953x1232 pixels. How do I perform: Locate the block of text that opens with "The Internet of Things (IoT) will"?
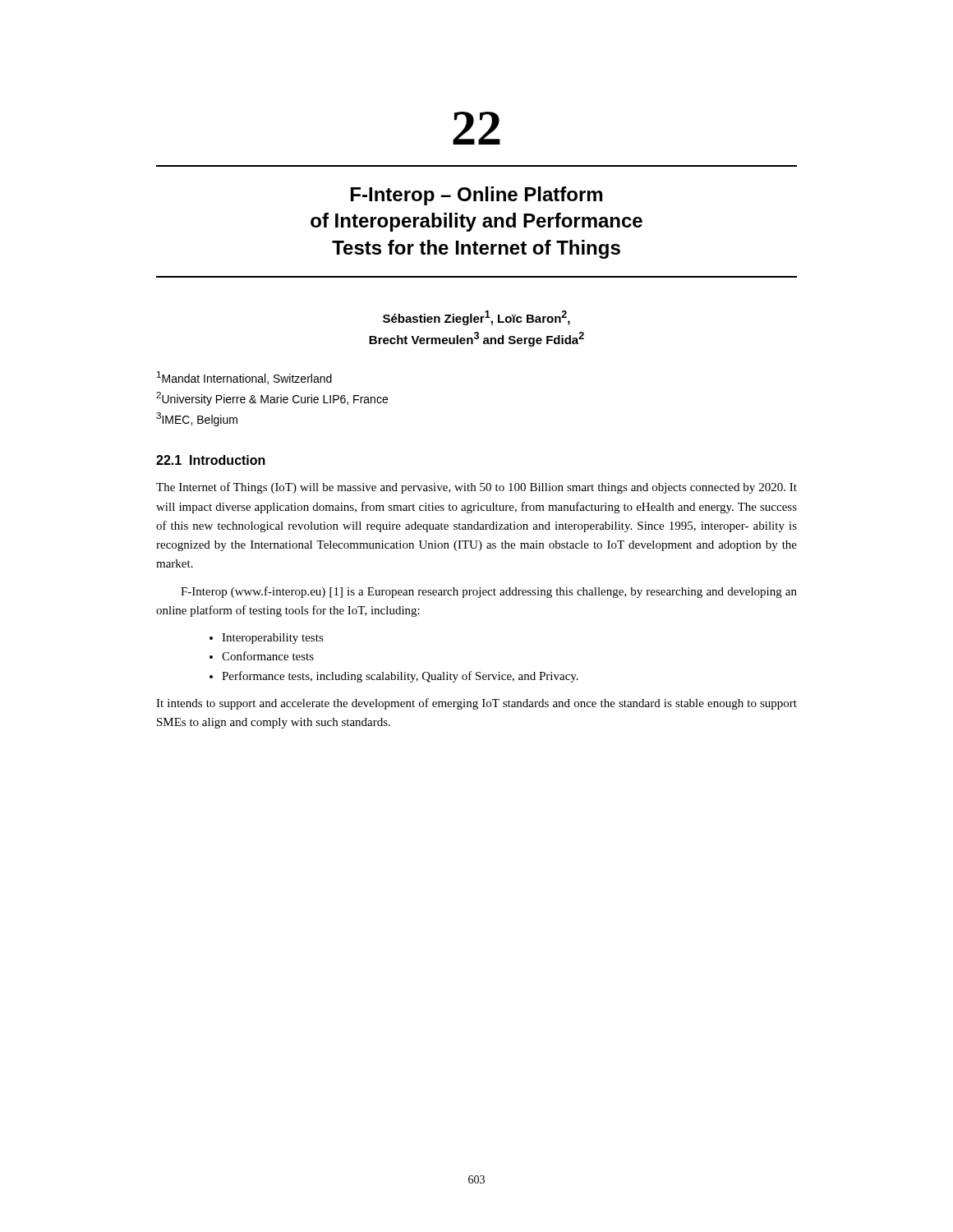pyautogui.click(x=476, y=526)
